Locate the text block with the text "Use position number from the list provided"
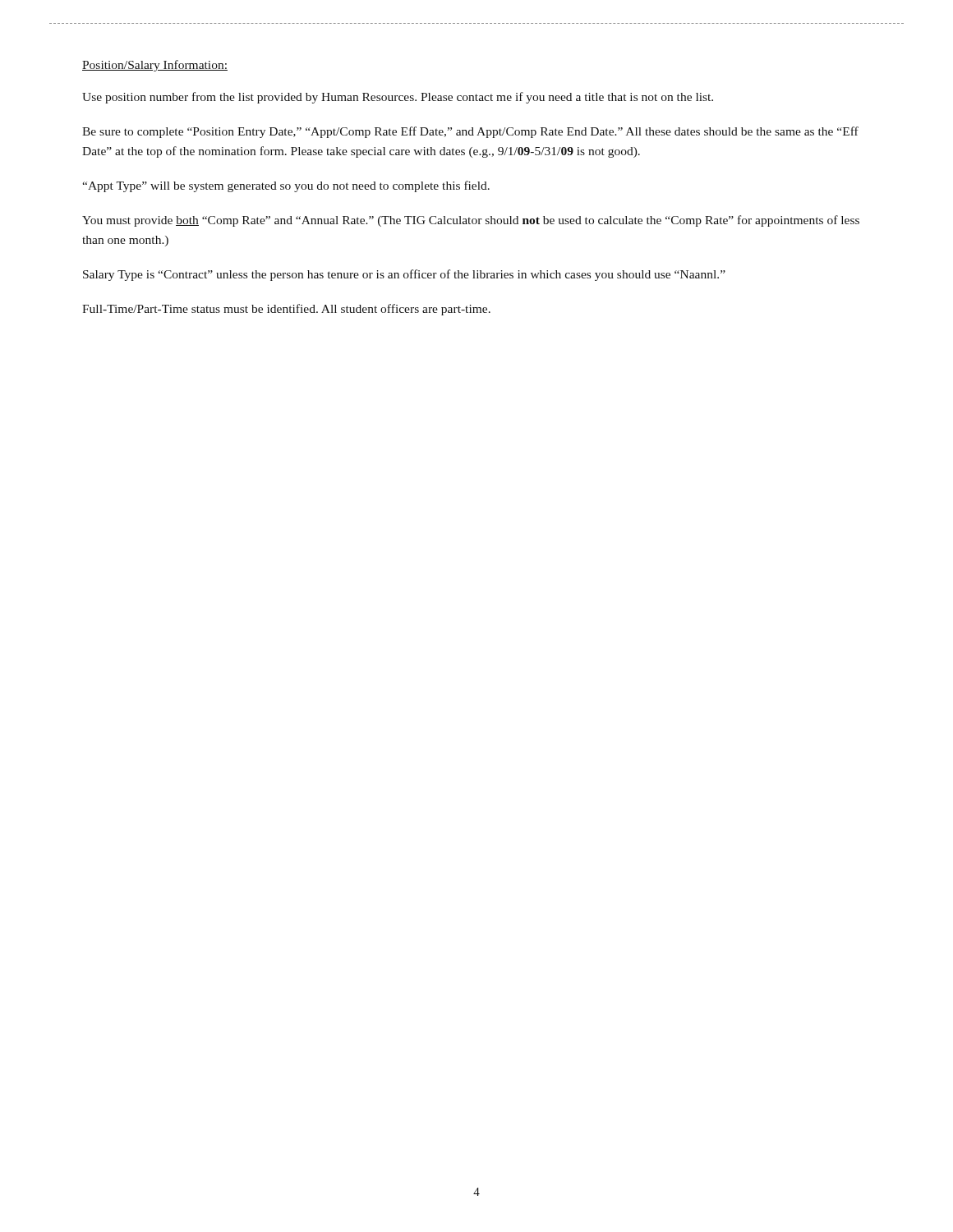 (x=398, y=97)
